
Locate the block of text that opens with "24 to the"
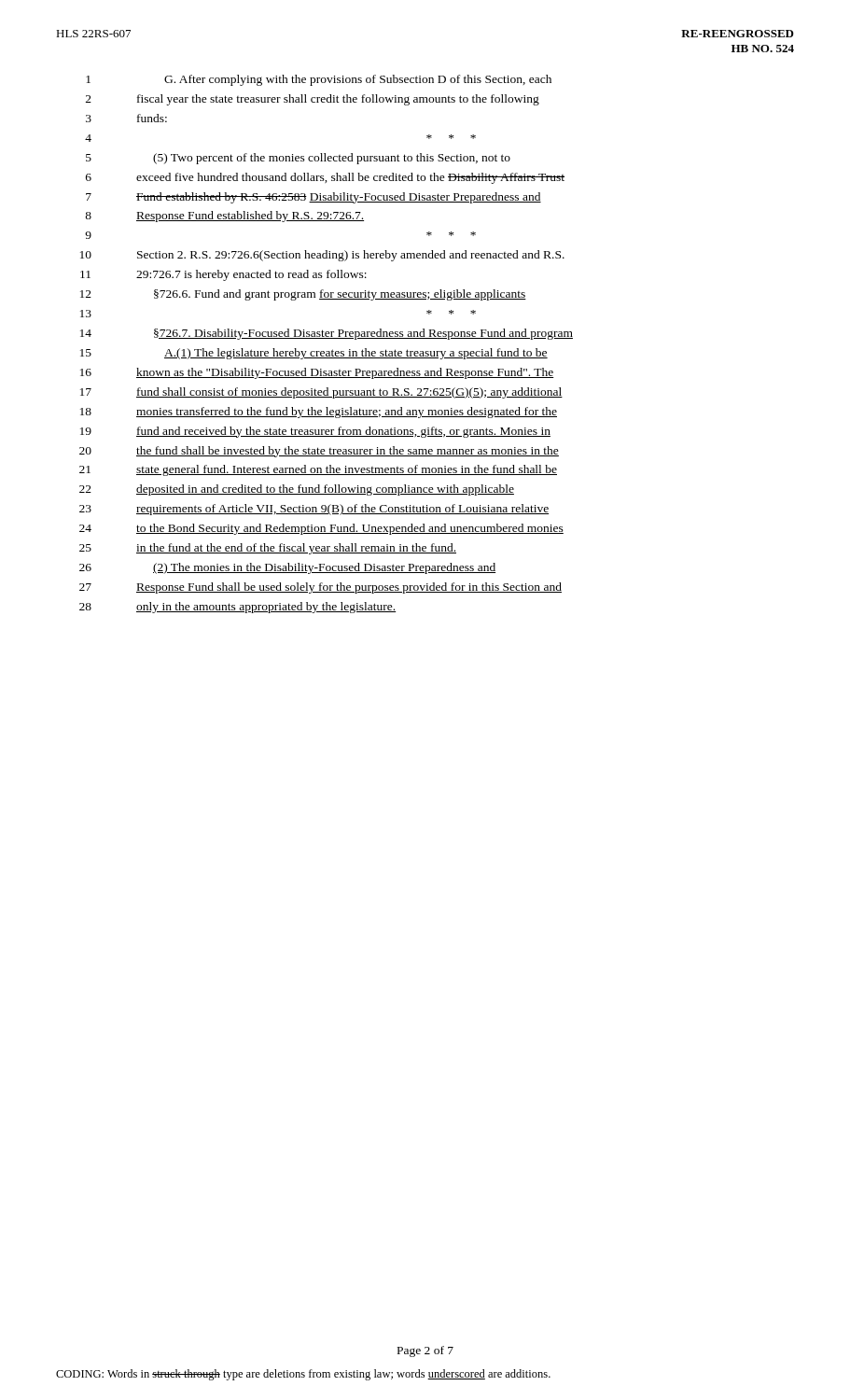(x=425, y=529)
